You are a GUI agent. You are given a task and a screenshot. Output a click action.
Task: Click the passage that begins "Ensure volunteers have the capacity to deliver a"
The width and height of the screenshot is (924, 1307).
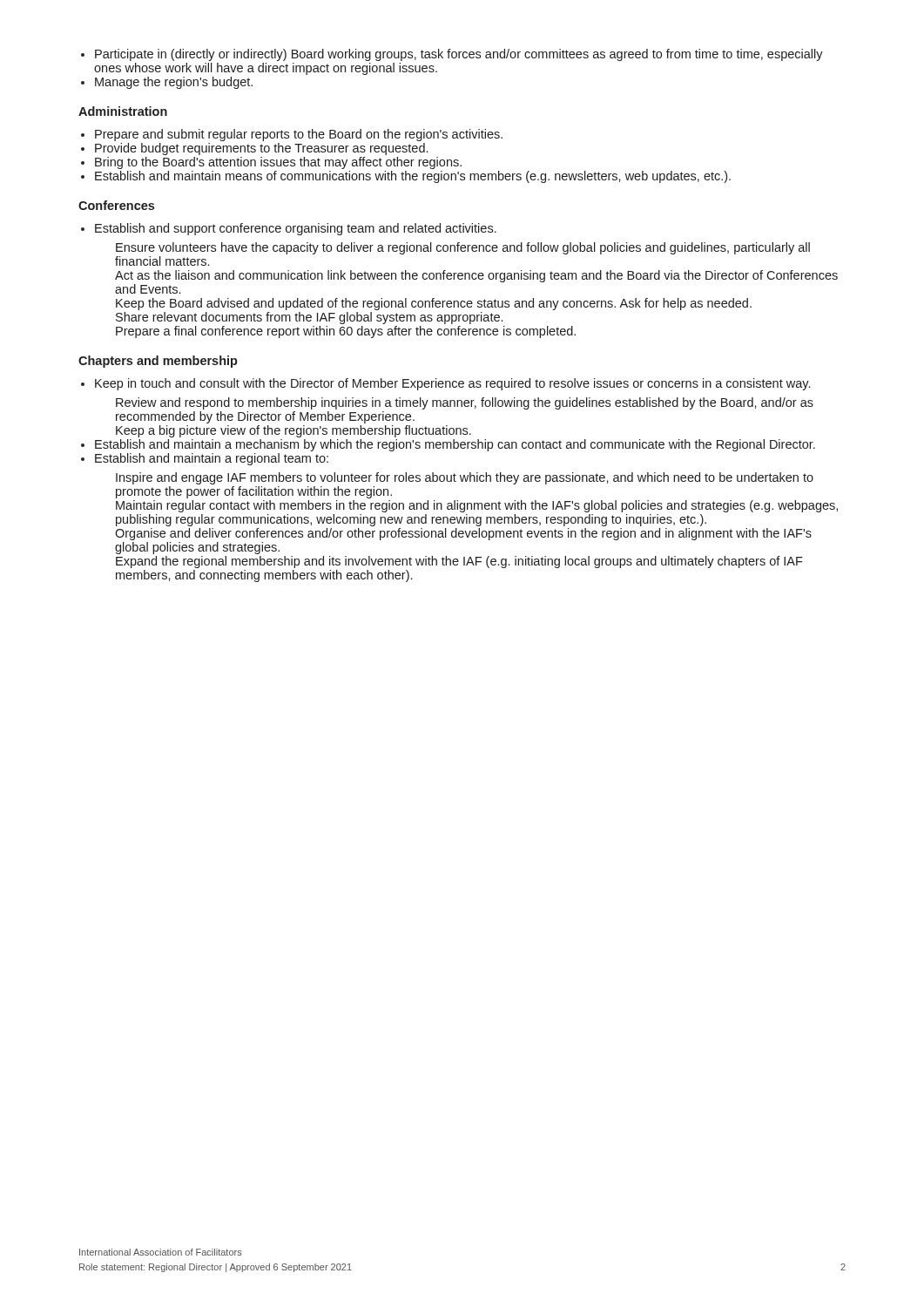tap(480, 254)
